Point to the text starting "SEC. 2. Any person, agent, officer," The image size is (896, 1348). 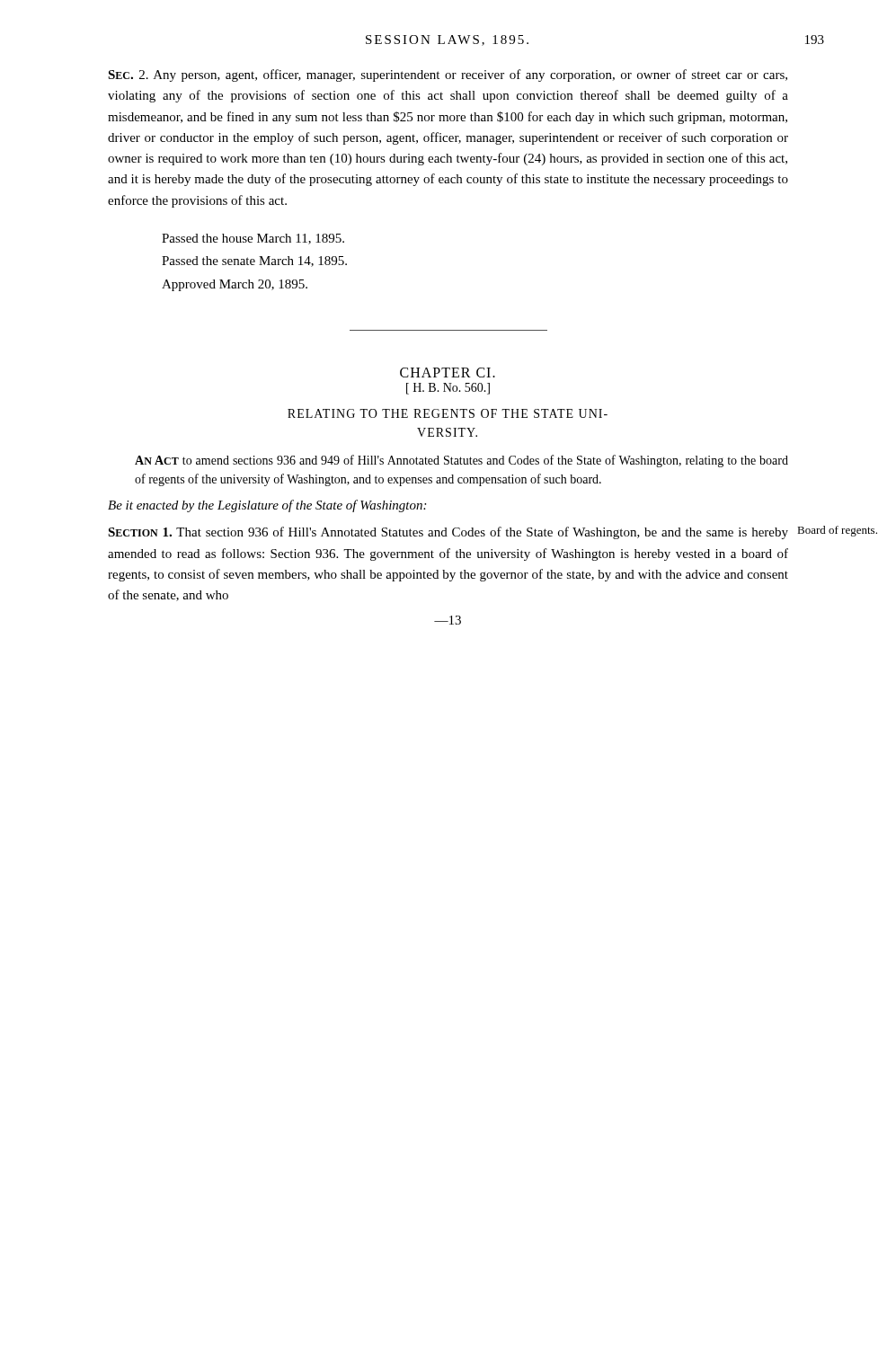click(448, 138)
